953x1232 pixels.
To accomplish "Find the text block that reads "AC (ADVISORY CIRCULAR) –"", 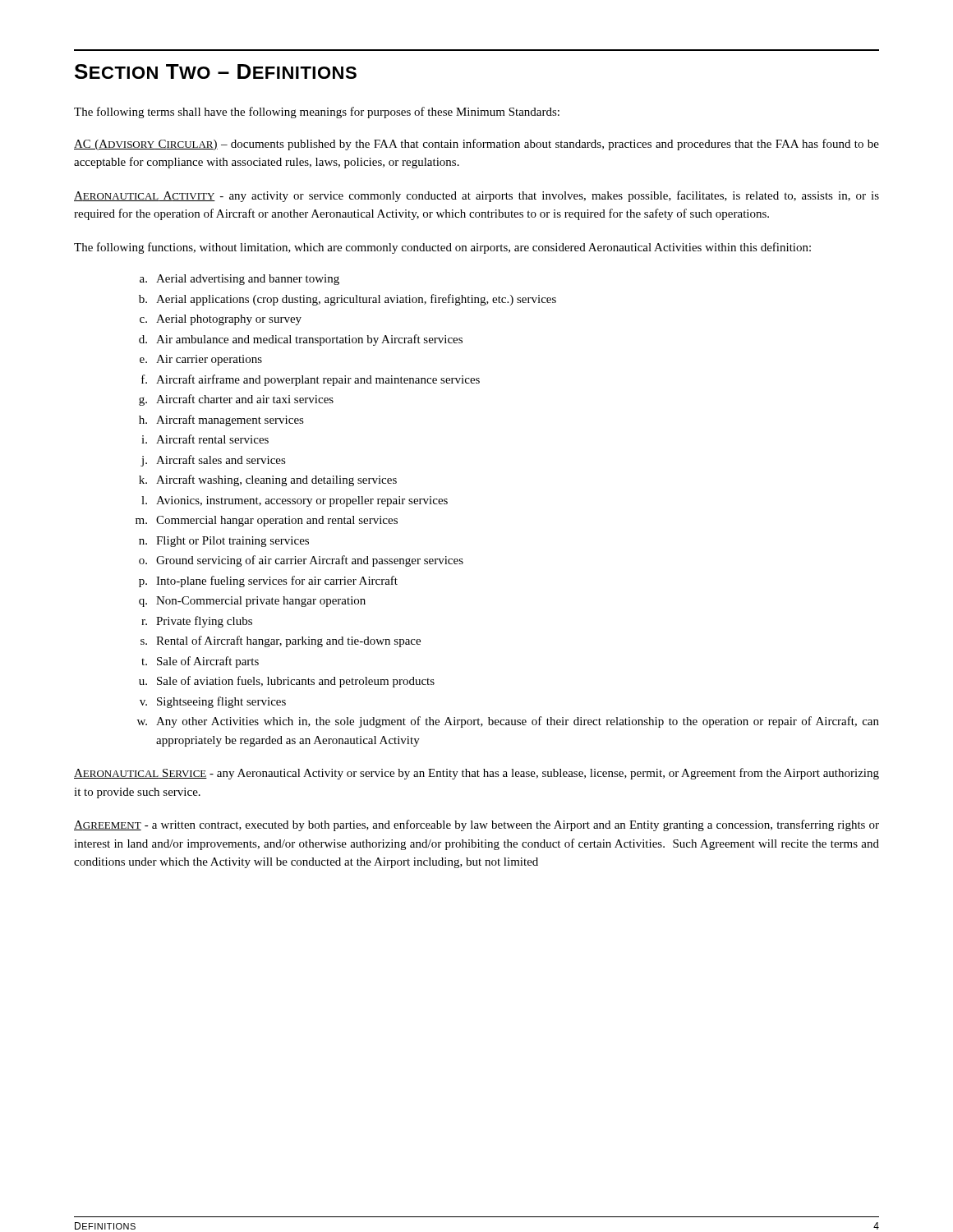I will [476, 153].
